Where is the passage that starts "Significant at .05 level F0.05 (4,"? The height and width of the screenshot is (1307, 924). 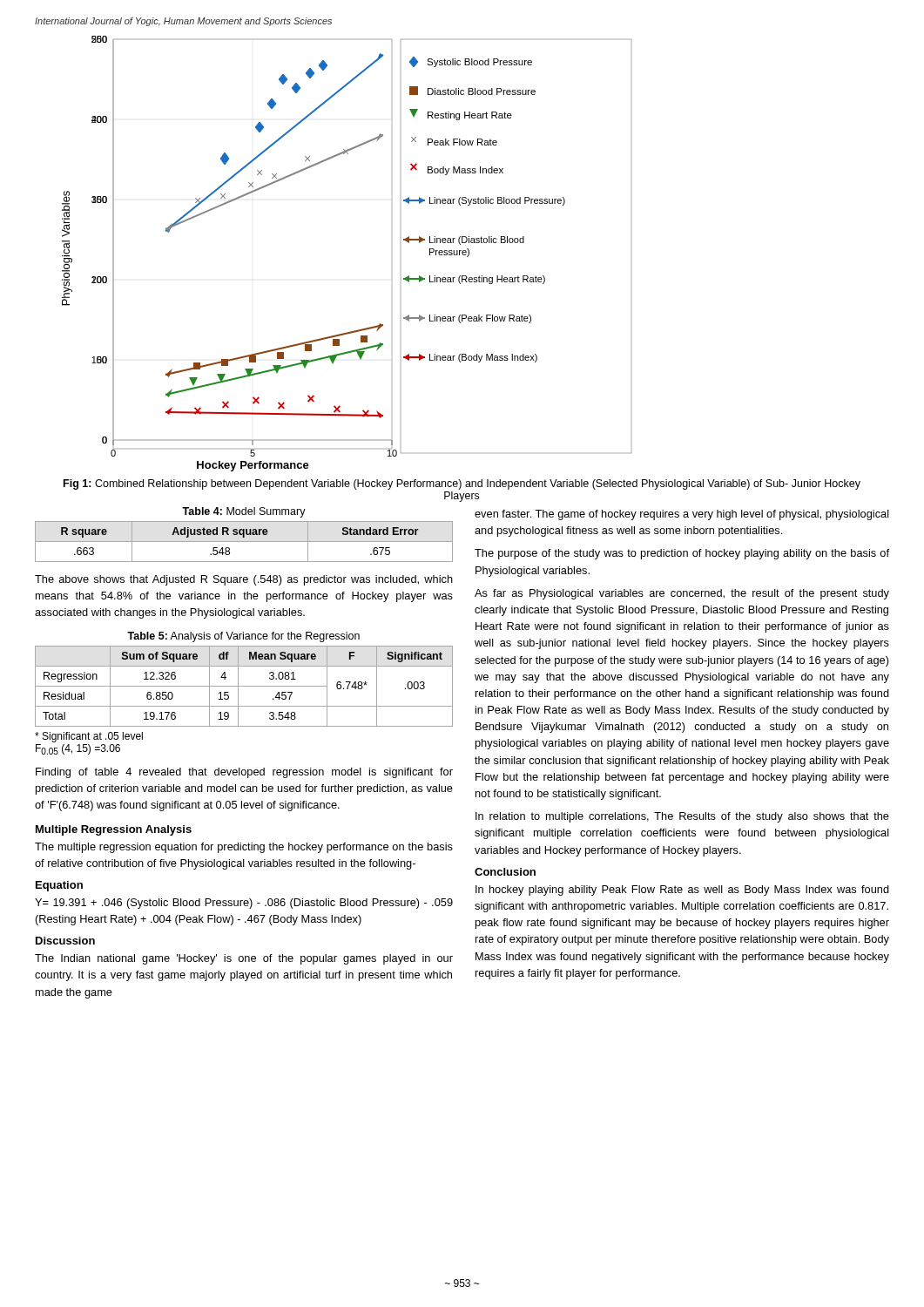click(x=89, y=743)
